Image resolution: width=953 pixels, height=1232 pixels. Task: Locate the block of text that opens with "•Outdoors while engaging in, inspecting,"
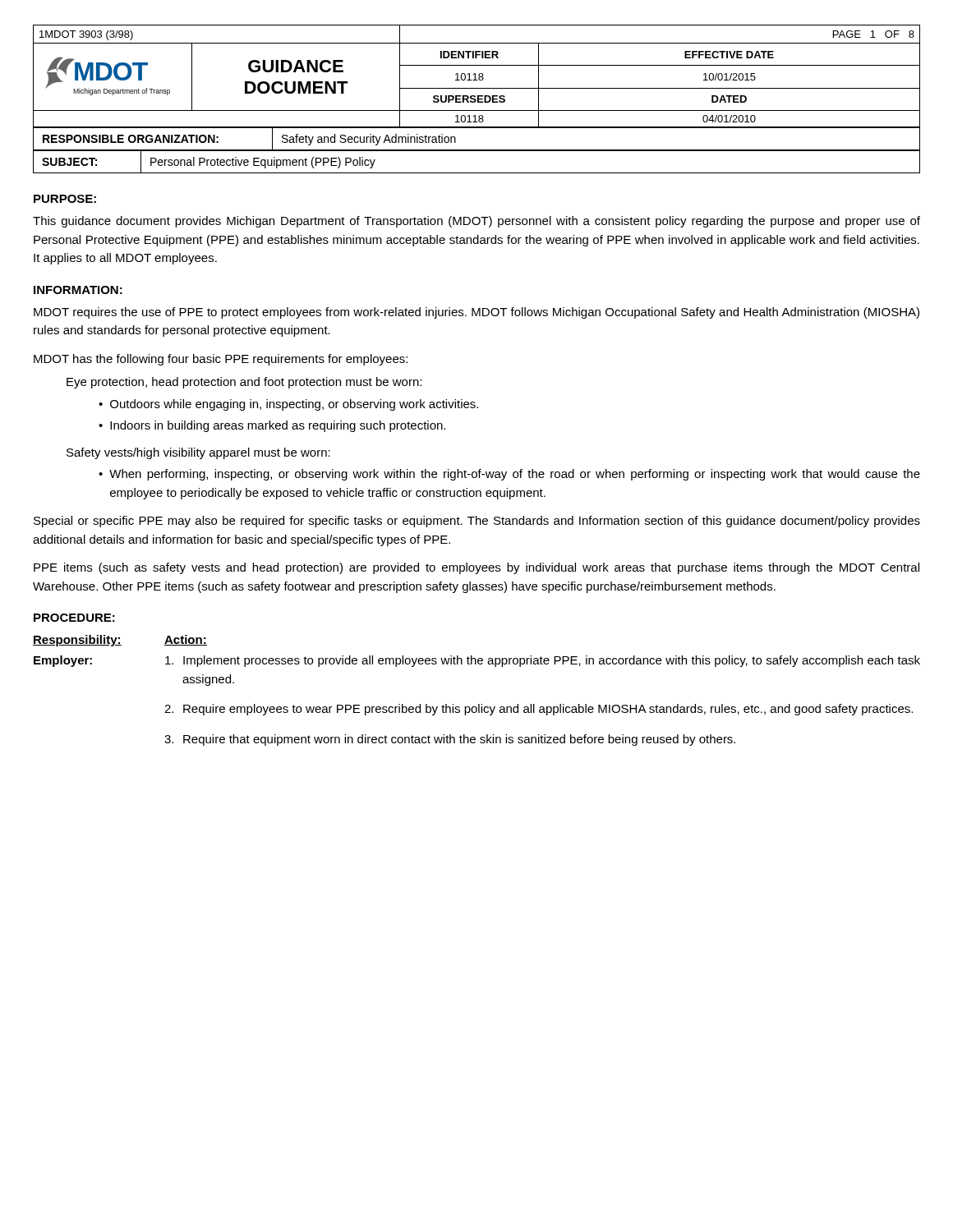(289, 404)
